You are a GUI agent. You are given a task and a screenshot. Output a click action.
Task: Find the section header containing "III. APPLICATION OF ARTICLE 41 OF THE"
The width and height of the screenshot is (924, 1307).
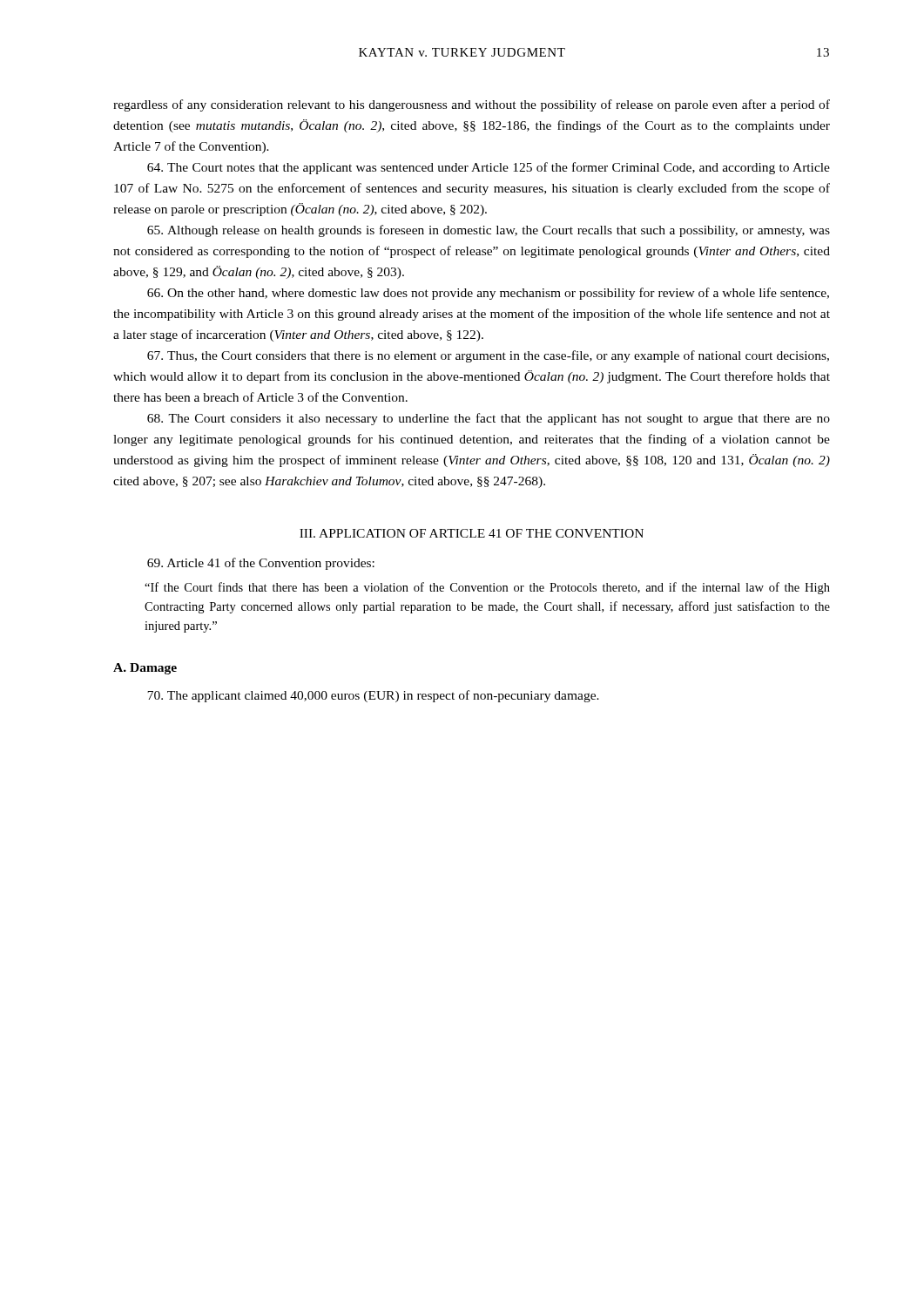pyautogui.click(x=472, y=533)
